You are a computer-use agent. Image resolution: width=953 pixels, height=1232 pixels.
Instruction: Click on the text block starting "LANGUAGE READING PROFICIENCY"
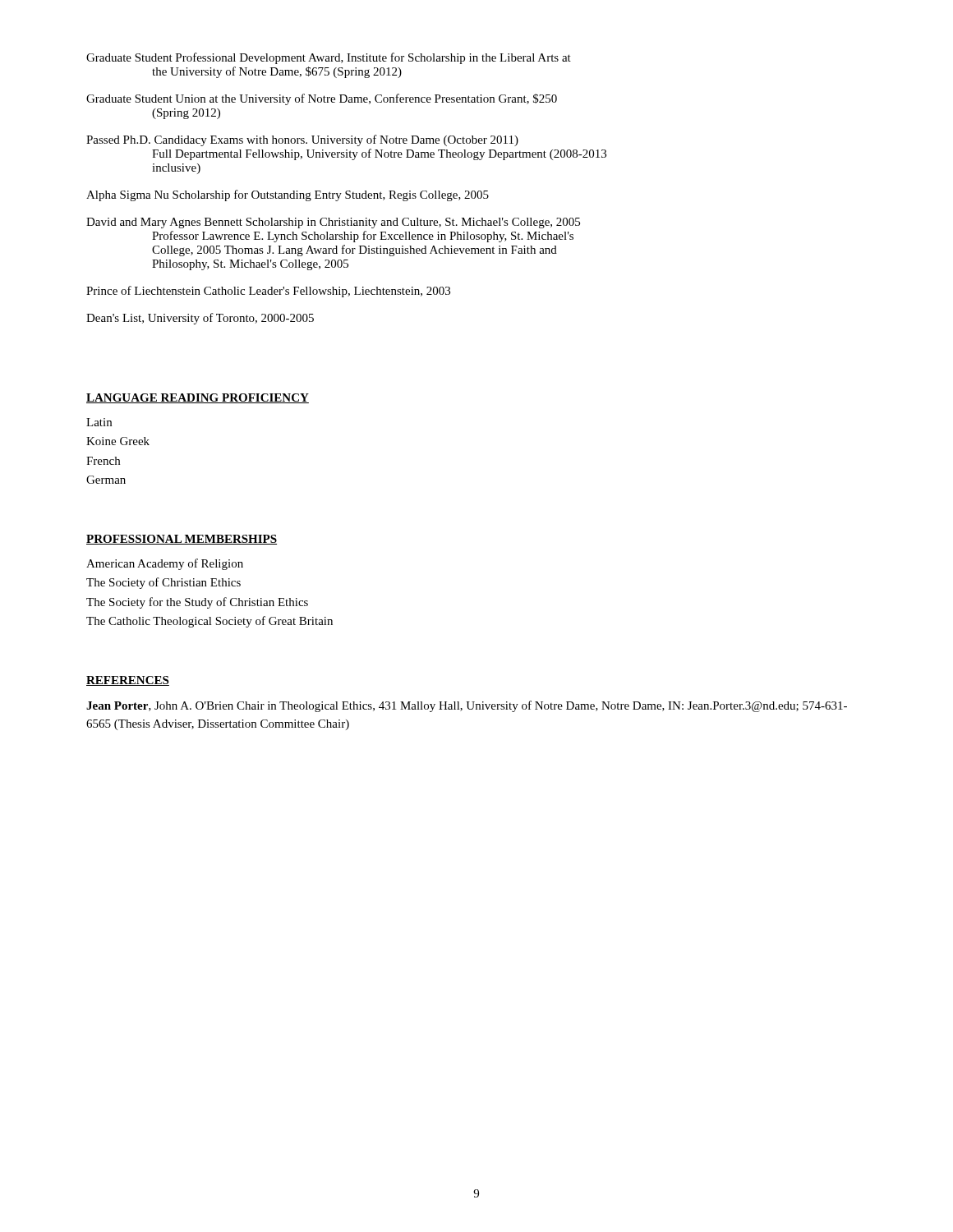[198, 398]
